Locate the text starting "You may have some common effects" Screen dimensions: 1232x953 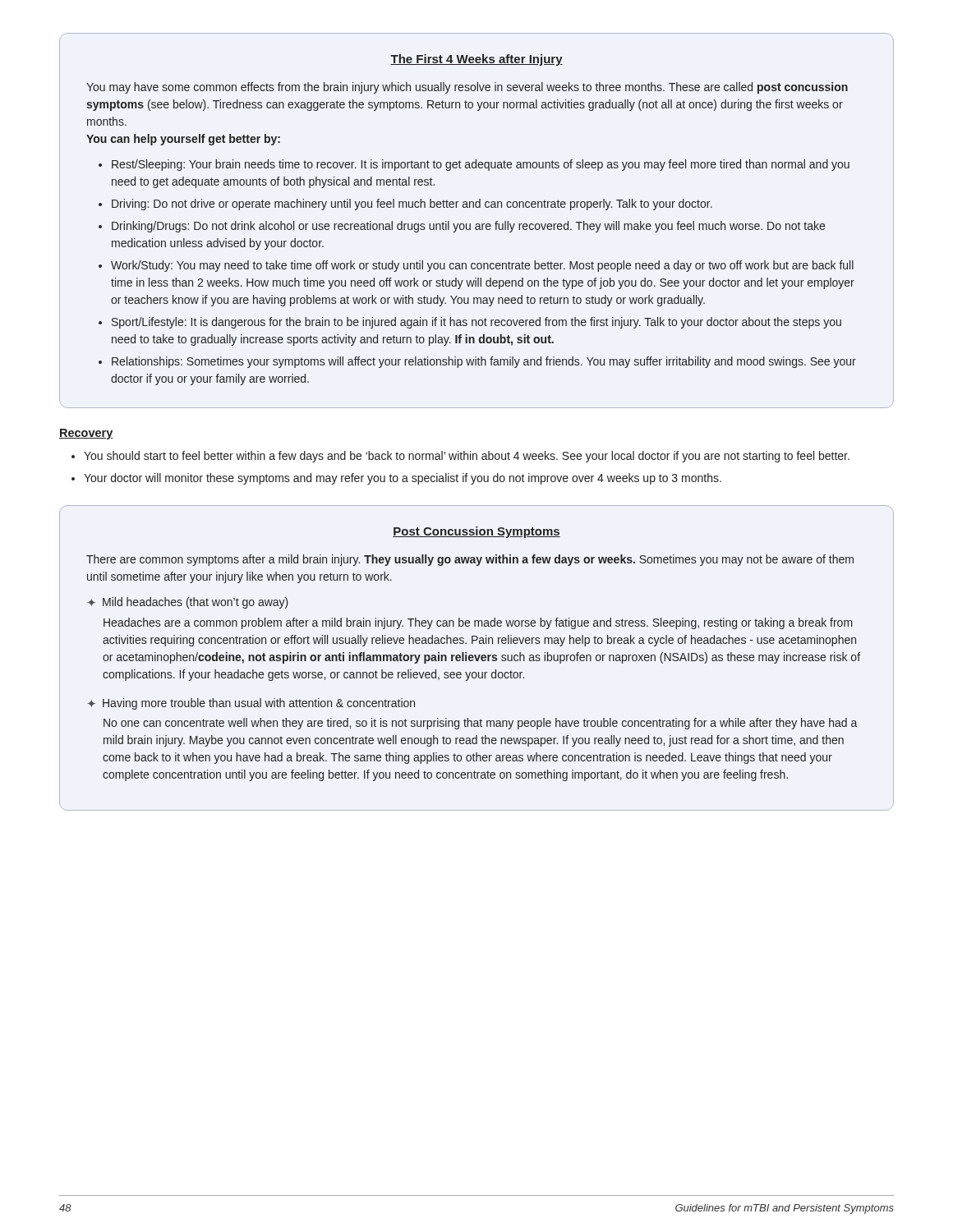pos(467,113)
